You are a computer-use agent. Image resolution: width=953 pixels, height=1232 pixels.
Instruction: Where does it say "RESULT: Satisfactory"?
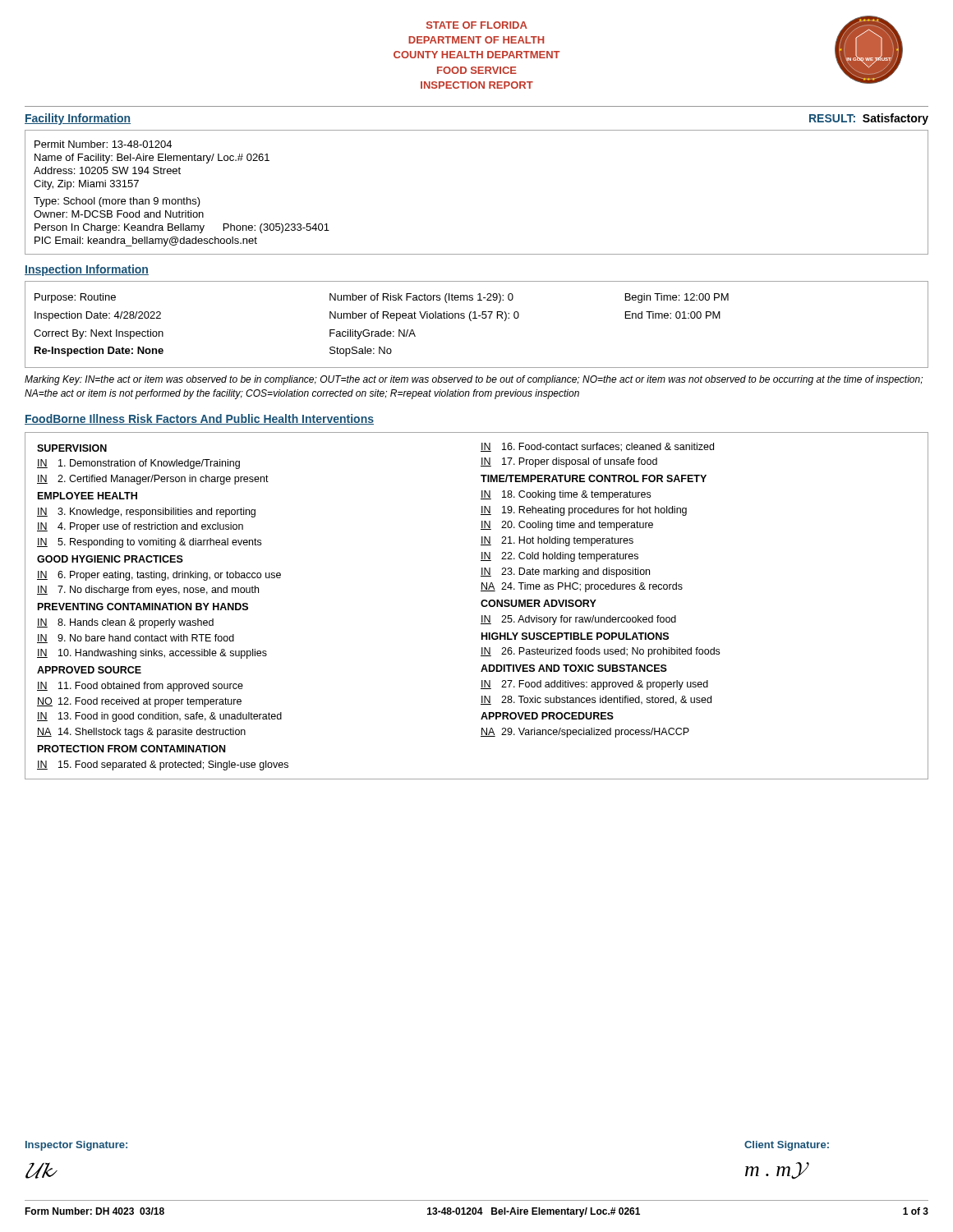868,118
